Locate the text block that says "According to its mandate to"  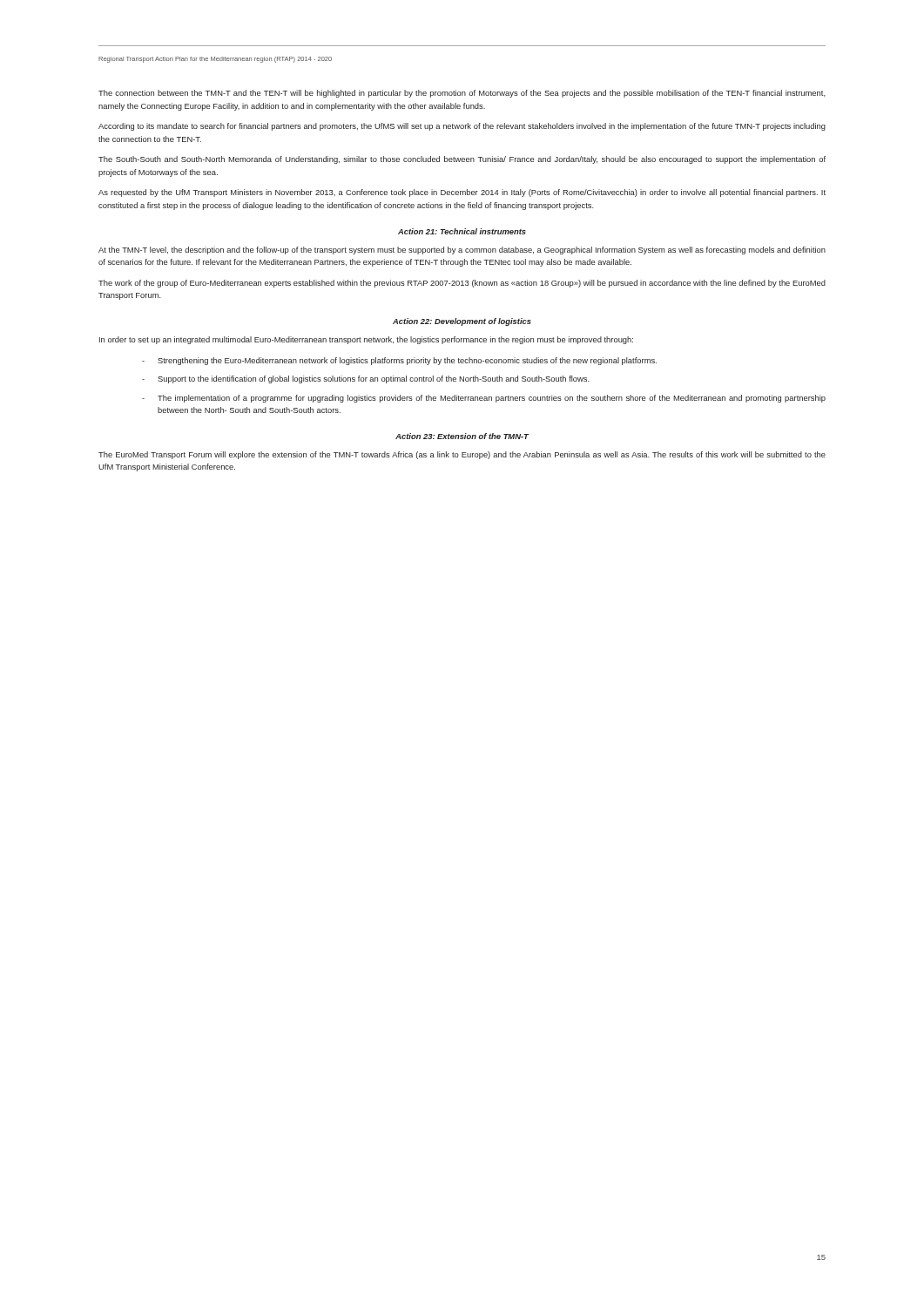[462, 132]
